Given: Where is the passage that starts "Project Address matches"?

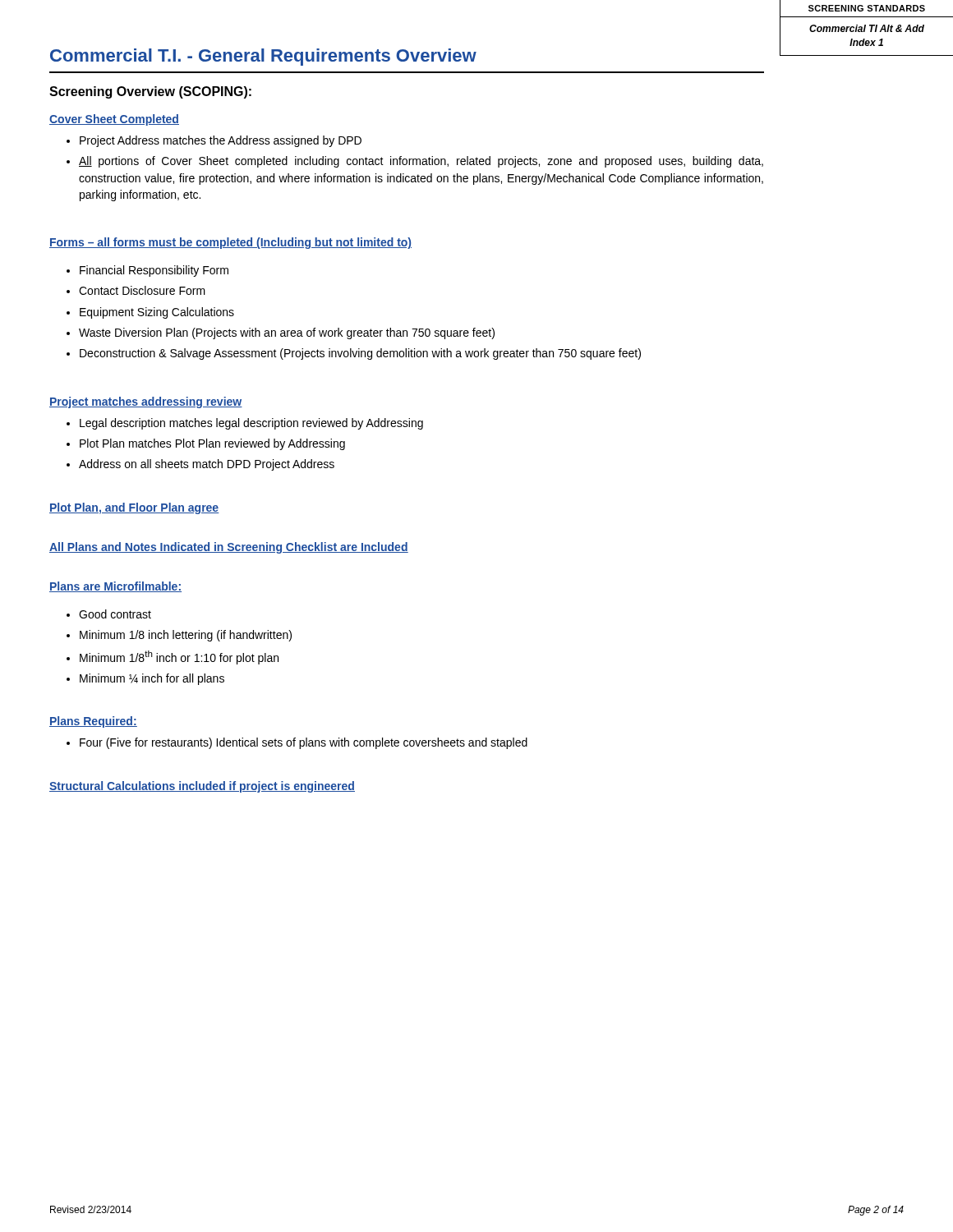Looking at the screenshot, I should click(220, 140).
